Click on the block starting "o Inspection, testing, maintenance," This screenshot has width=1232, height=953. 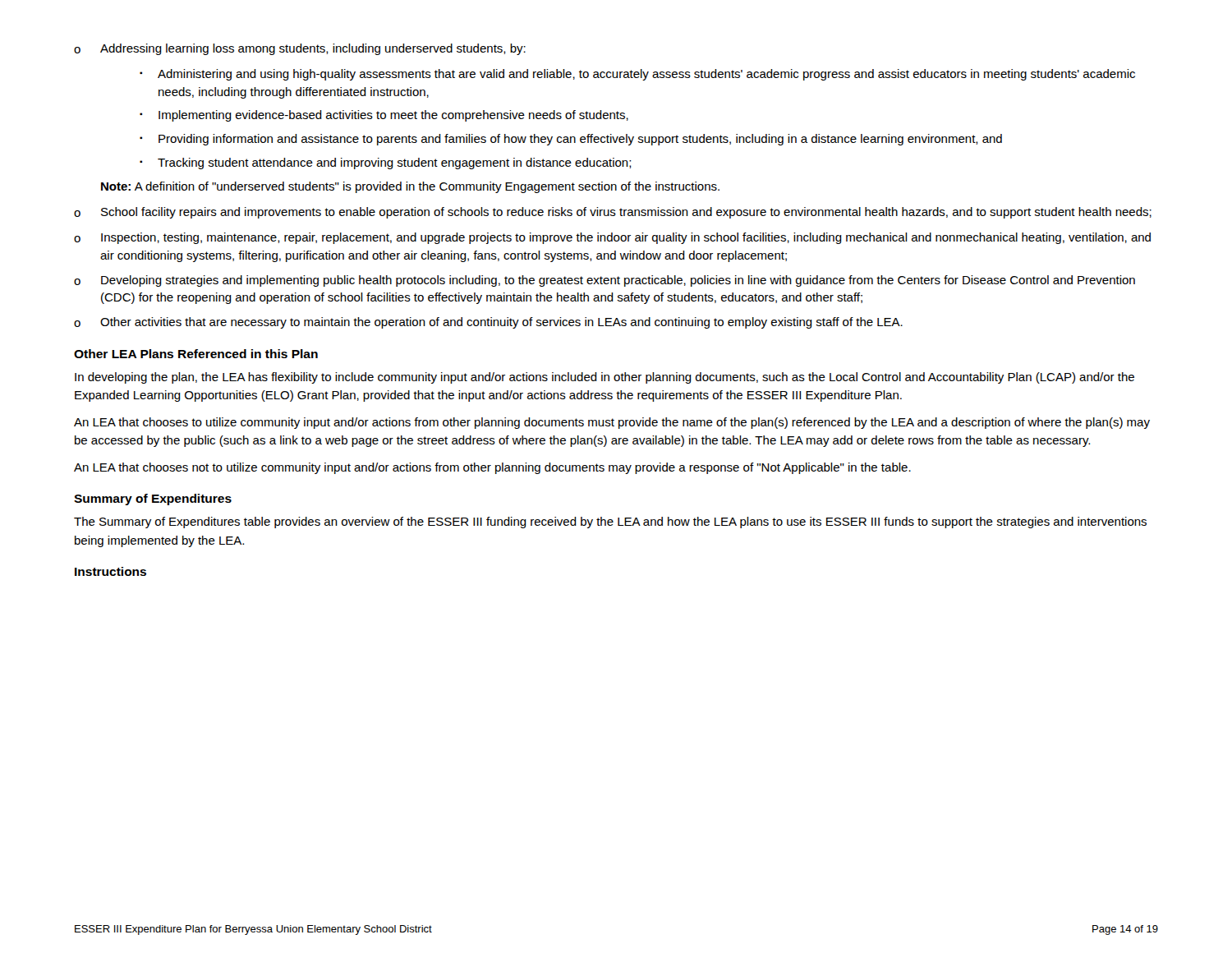click(x=616, y=246)
